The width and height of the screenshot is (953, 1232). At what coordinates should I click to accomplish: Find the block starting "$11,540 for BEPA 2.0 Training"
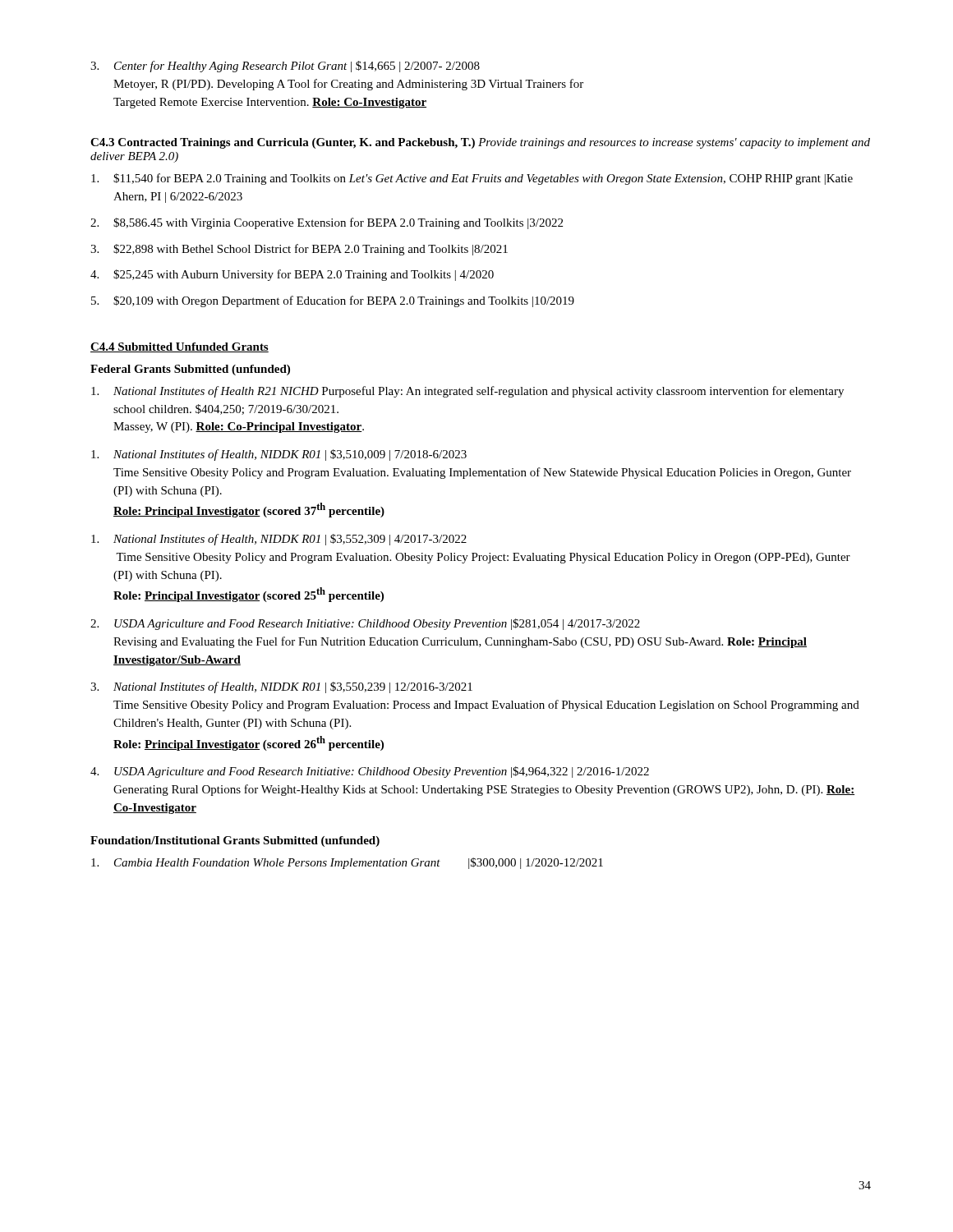click(x=481, y=188)
